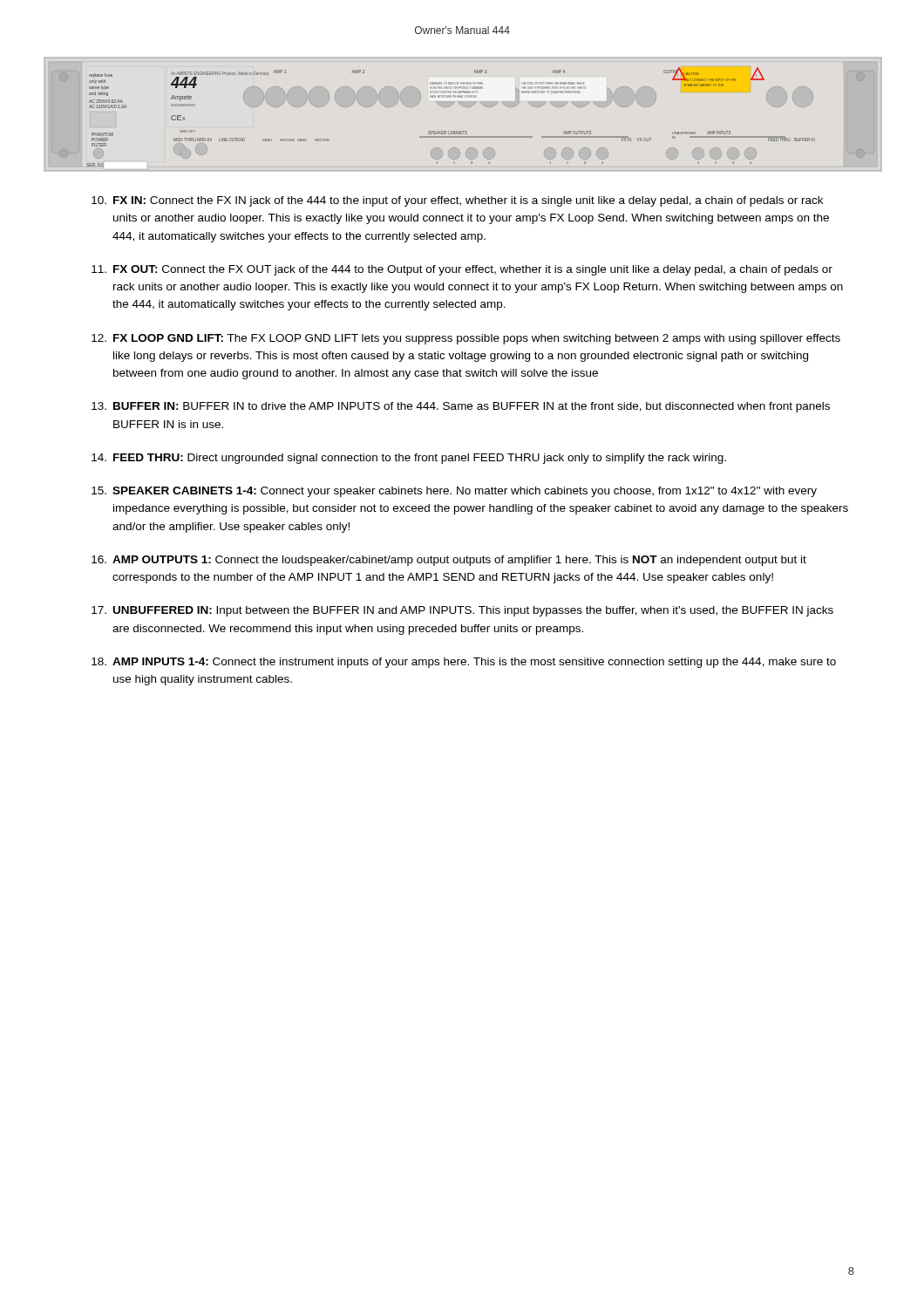924x1308 pixels.
Task: Locate the list item containing "18. AMP INPUTS"
Action: point(462,671)
